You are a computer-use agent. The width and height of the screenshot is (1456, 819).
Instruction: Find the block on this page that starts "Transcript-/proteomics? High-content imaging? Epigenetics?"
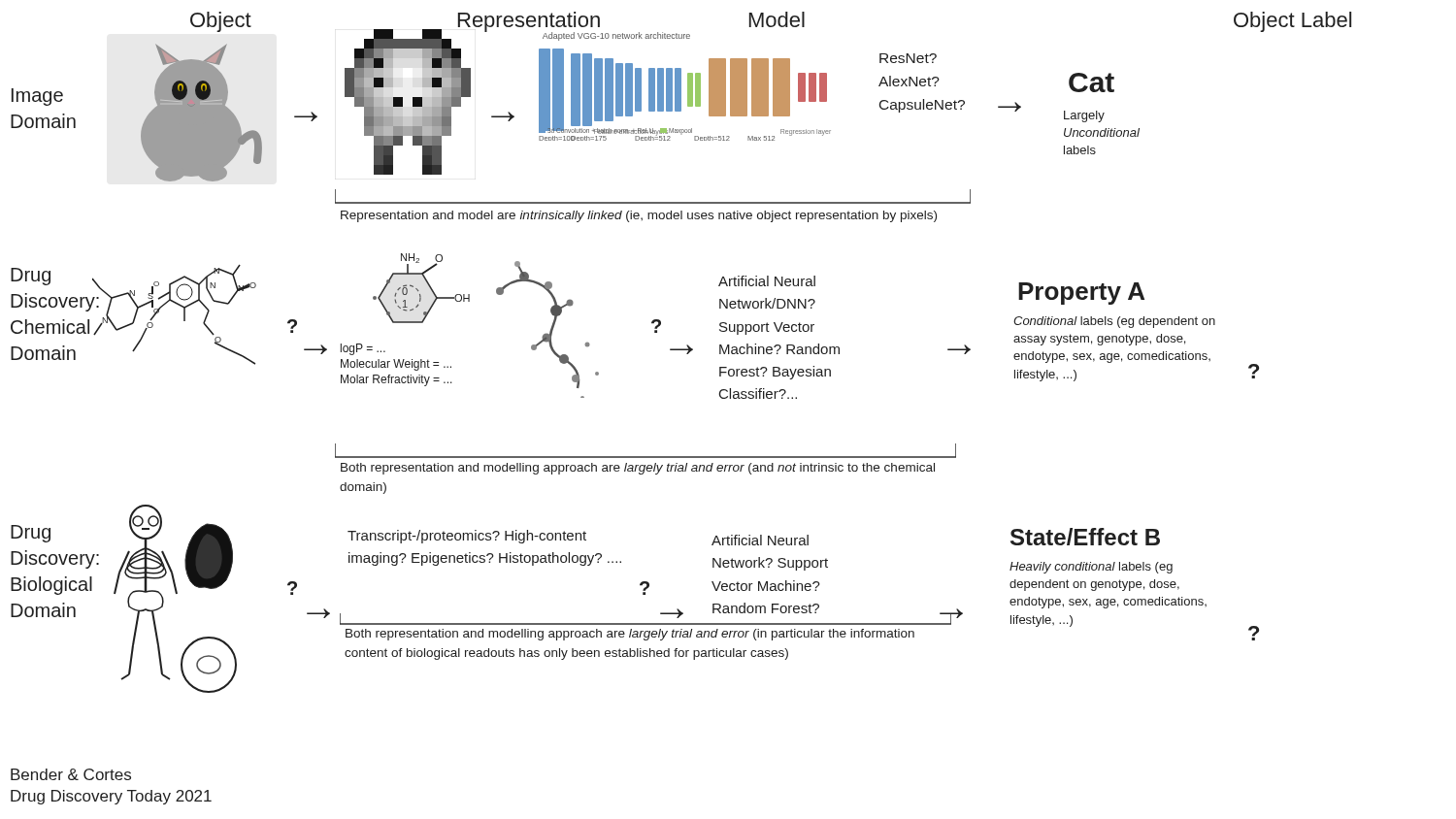485,546
